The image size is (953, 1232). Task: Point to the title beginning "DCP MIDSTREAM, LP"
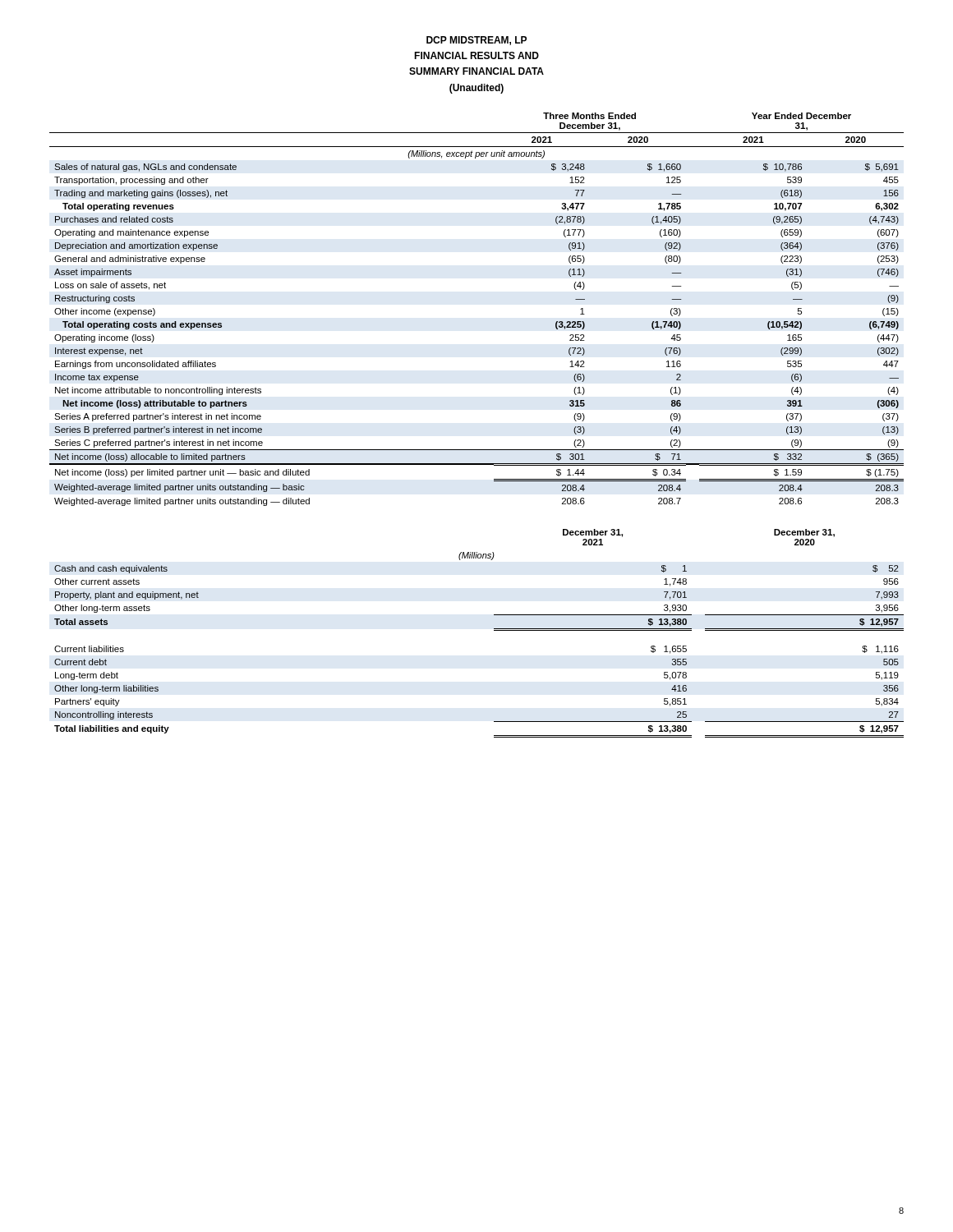476,64
